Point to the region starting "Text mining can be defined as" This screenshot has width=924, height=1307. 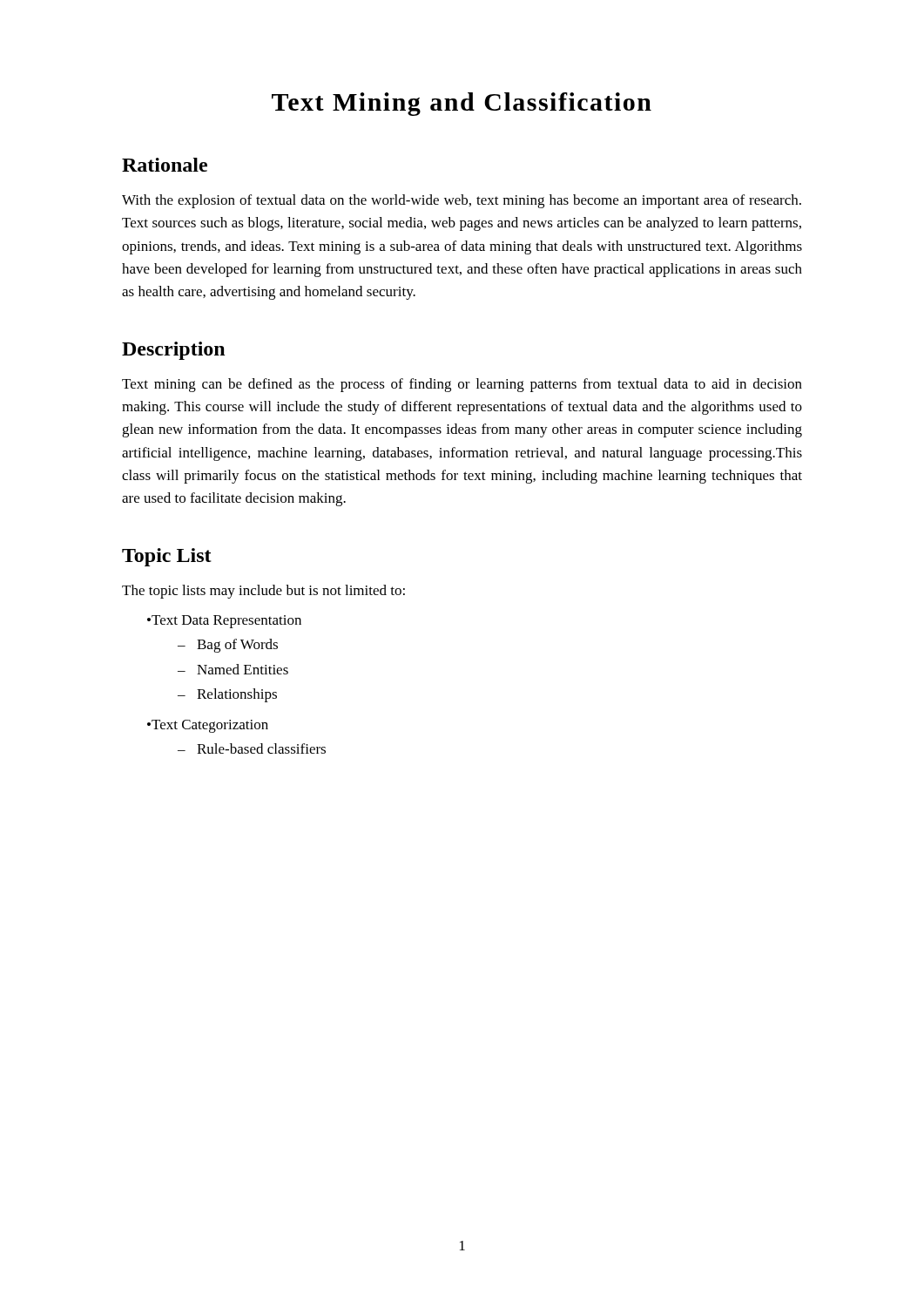point(462,441)
